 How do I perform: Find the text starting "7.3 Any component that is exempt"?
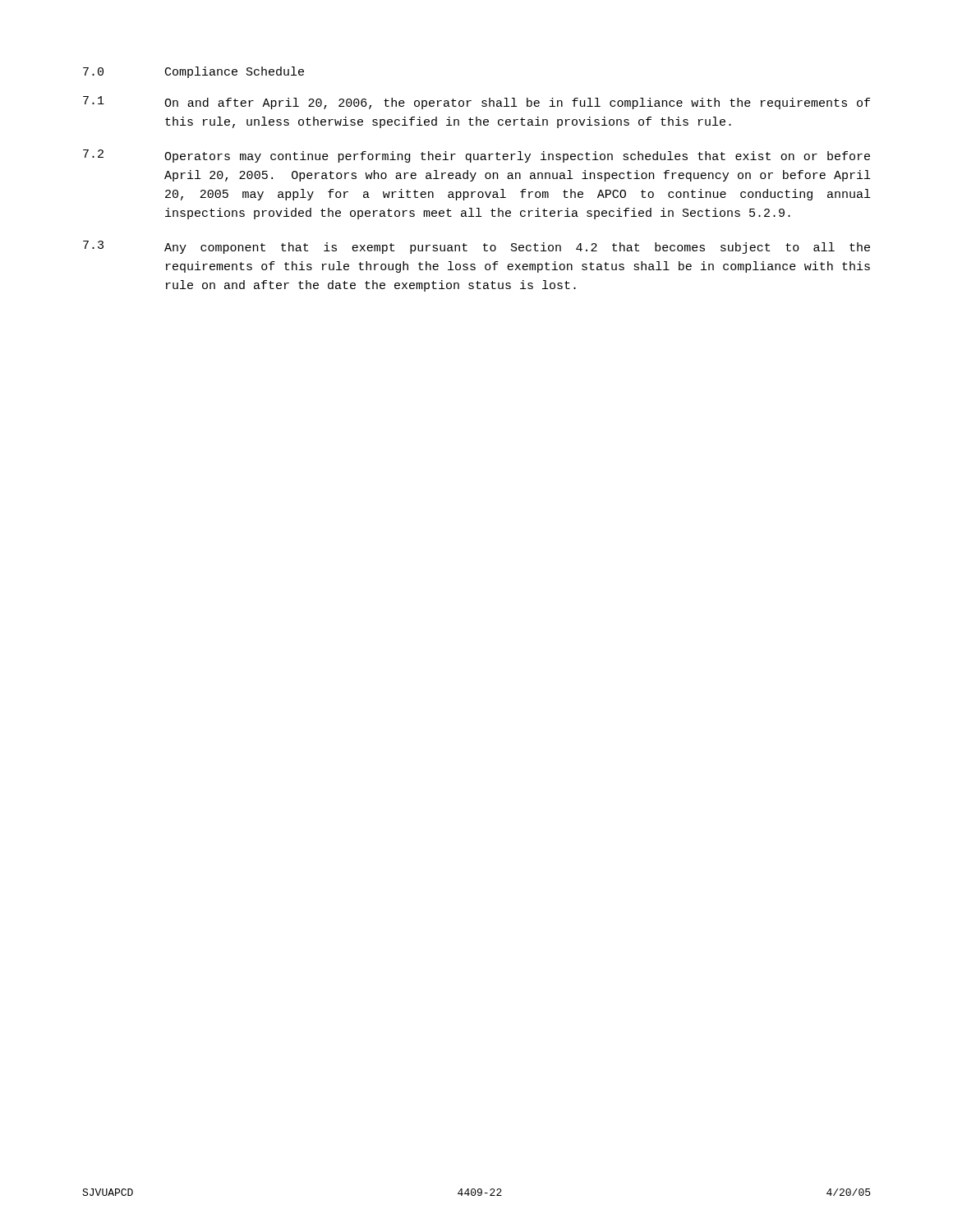476,267
